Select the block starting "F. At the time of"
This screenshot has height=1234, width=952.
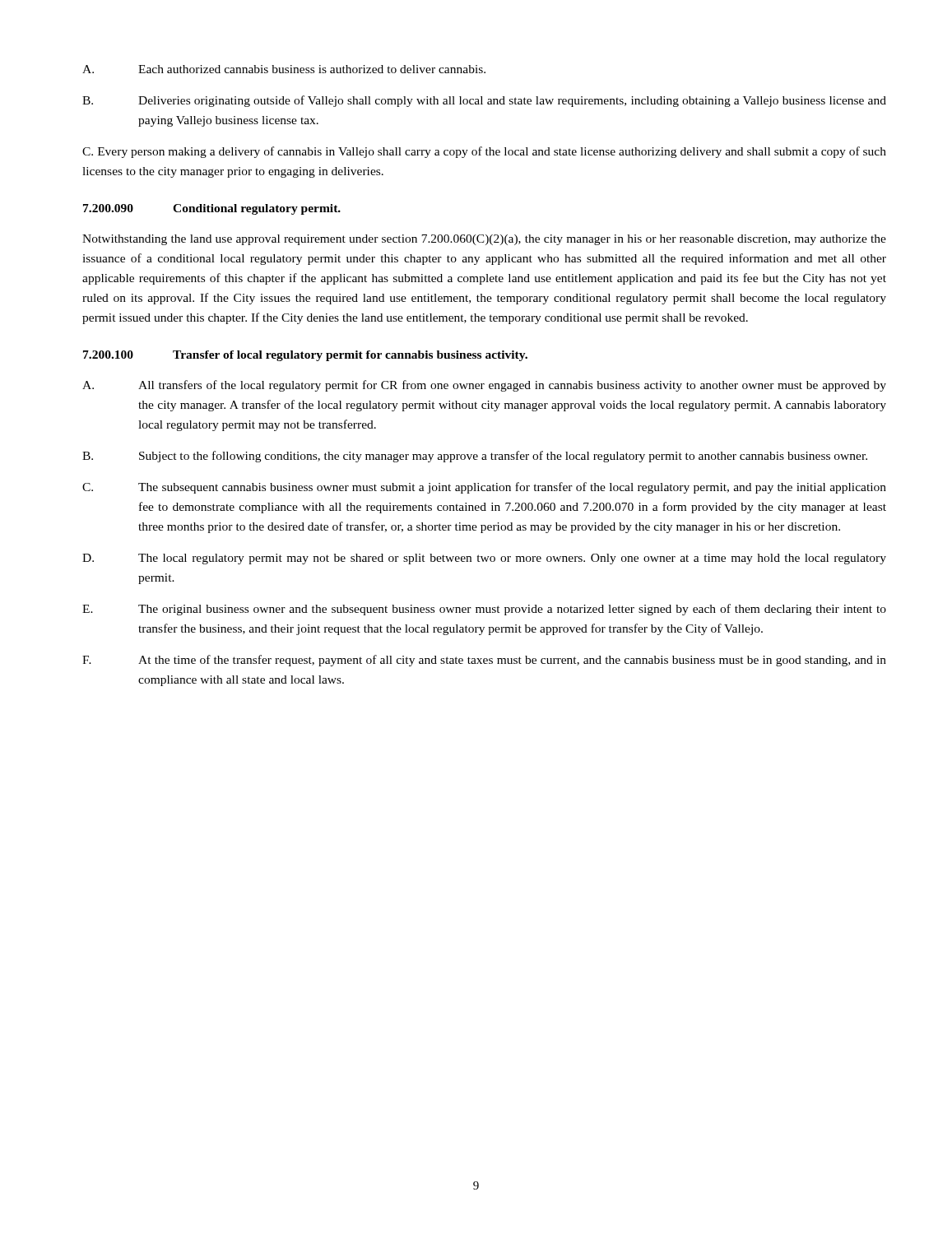(484, 670)
